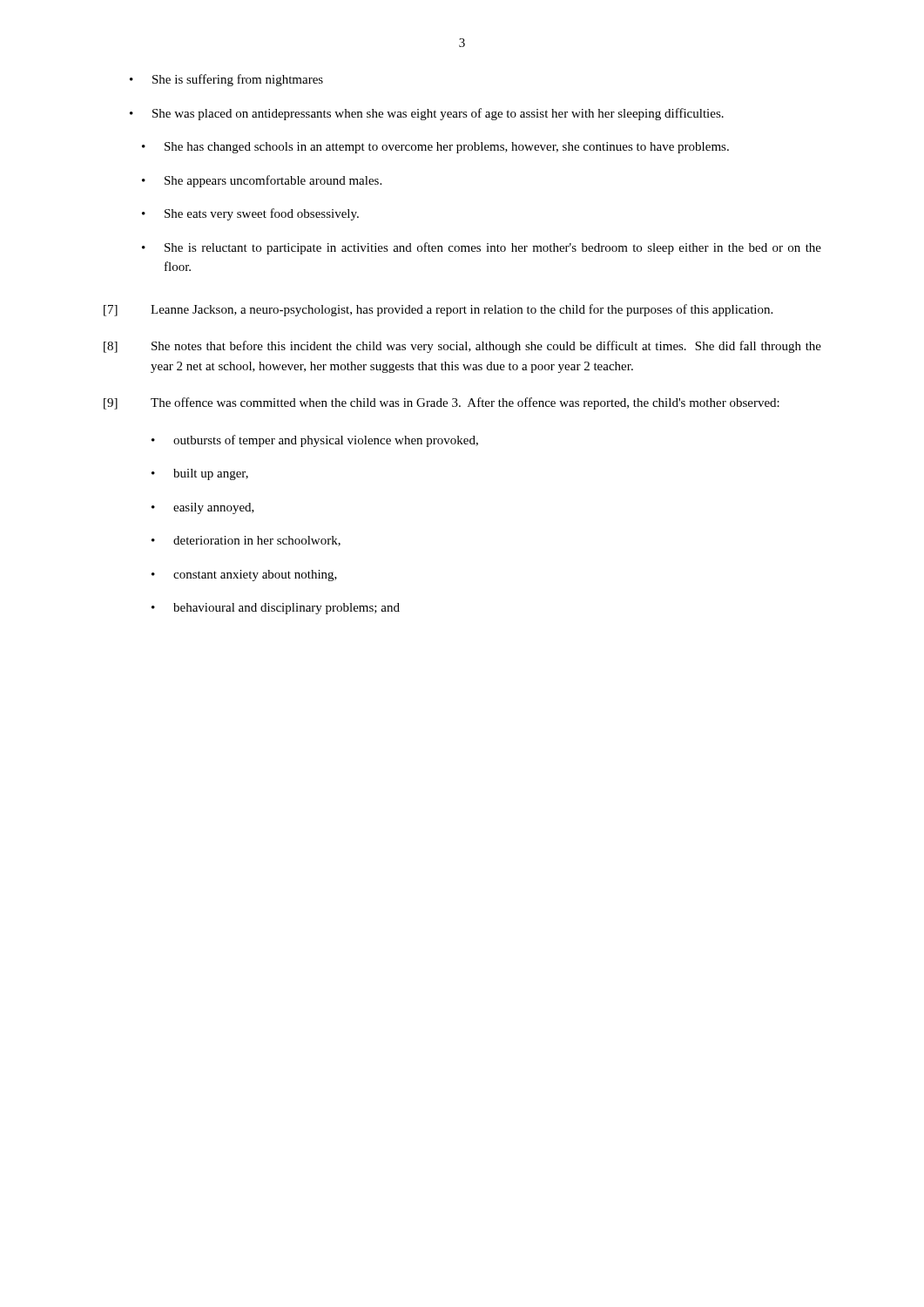Click where it says "• built up anger,"

tap(200, 474)
